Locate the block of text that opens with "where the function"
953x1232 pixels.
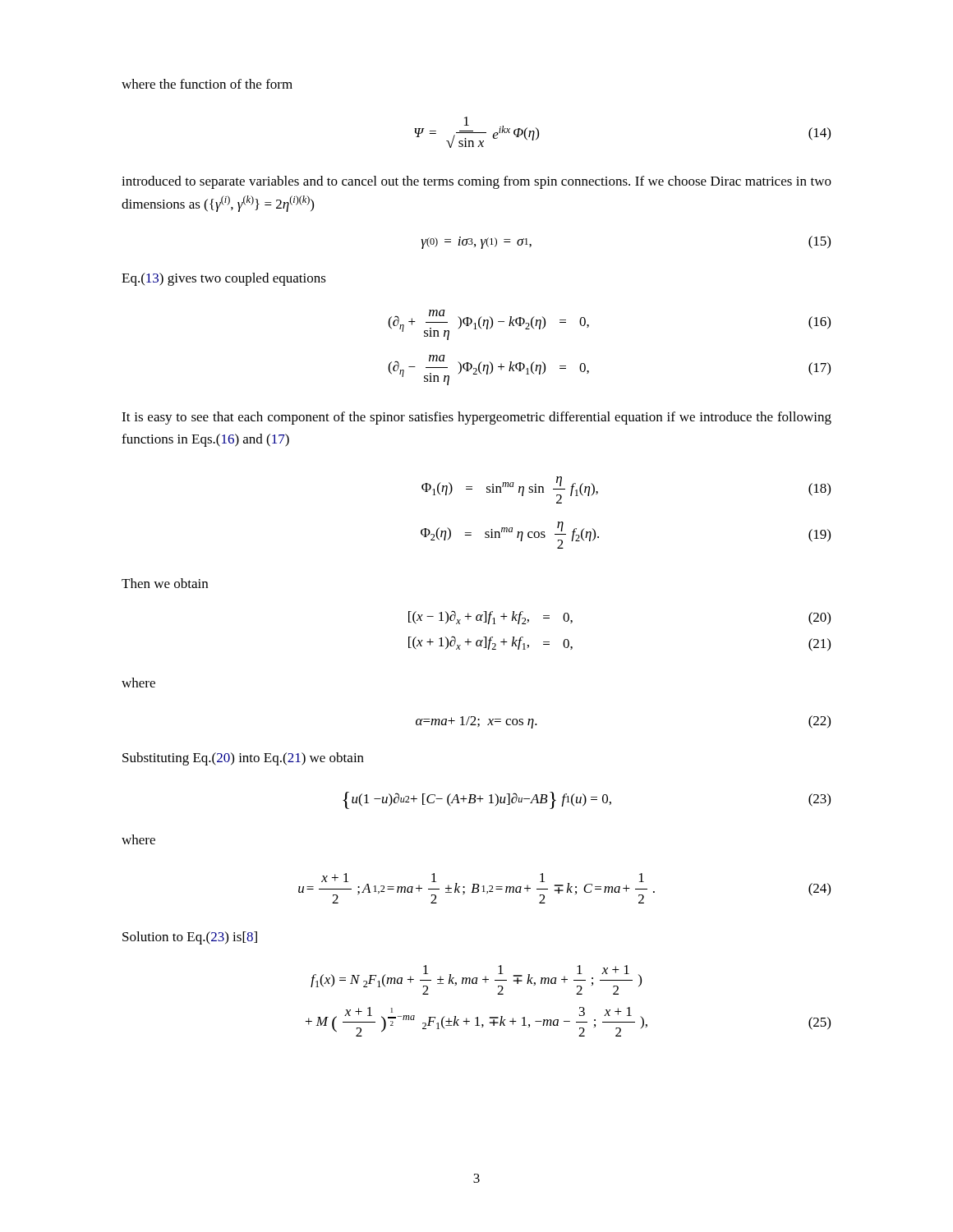(x=207, y=84)
